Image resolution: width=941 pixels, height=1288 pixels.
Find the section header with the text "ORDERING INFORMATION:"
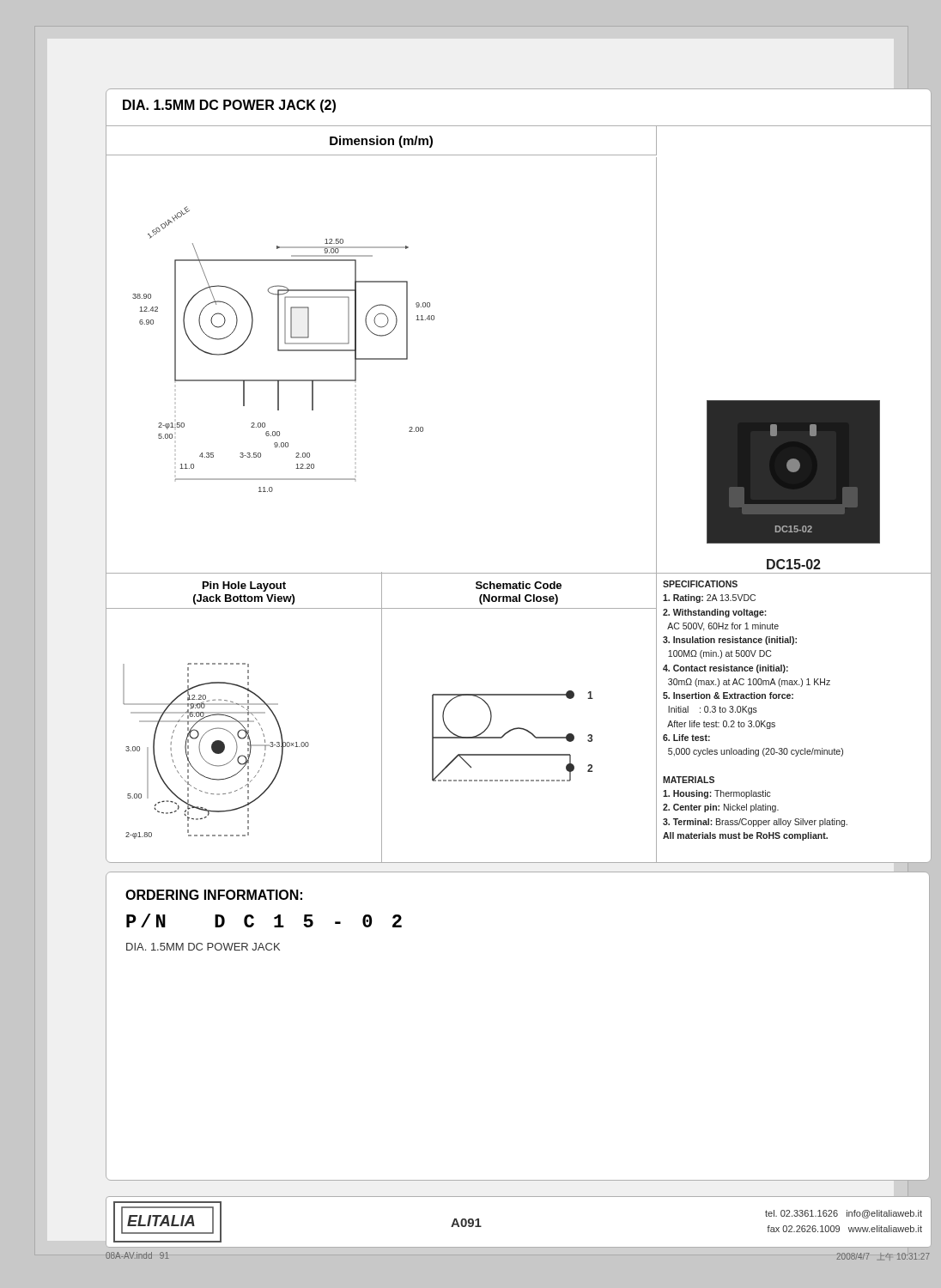click(x=215, y=895)
